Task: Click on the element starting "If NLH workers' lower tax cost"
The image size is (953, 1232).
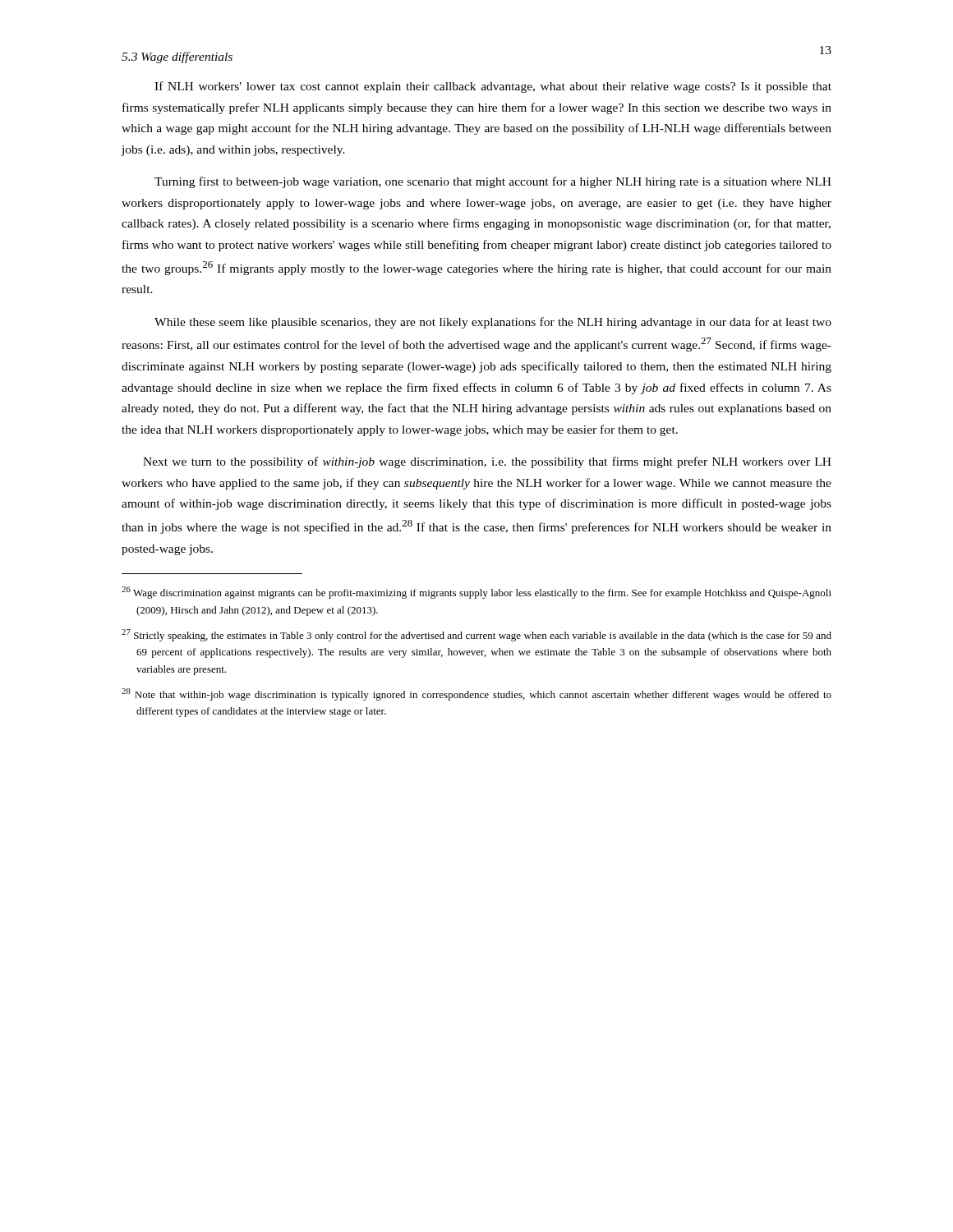Action: pos(476,117)
